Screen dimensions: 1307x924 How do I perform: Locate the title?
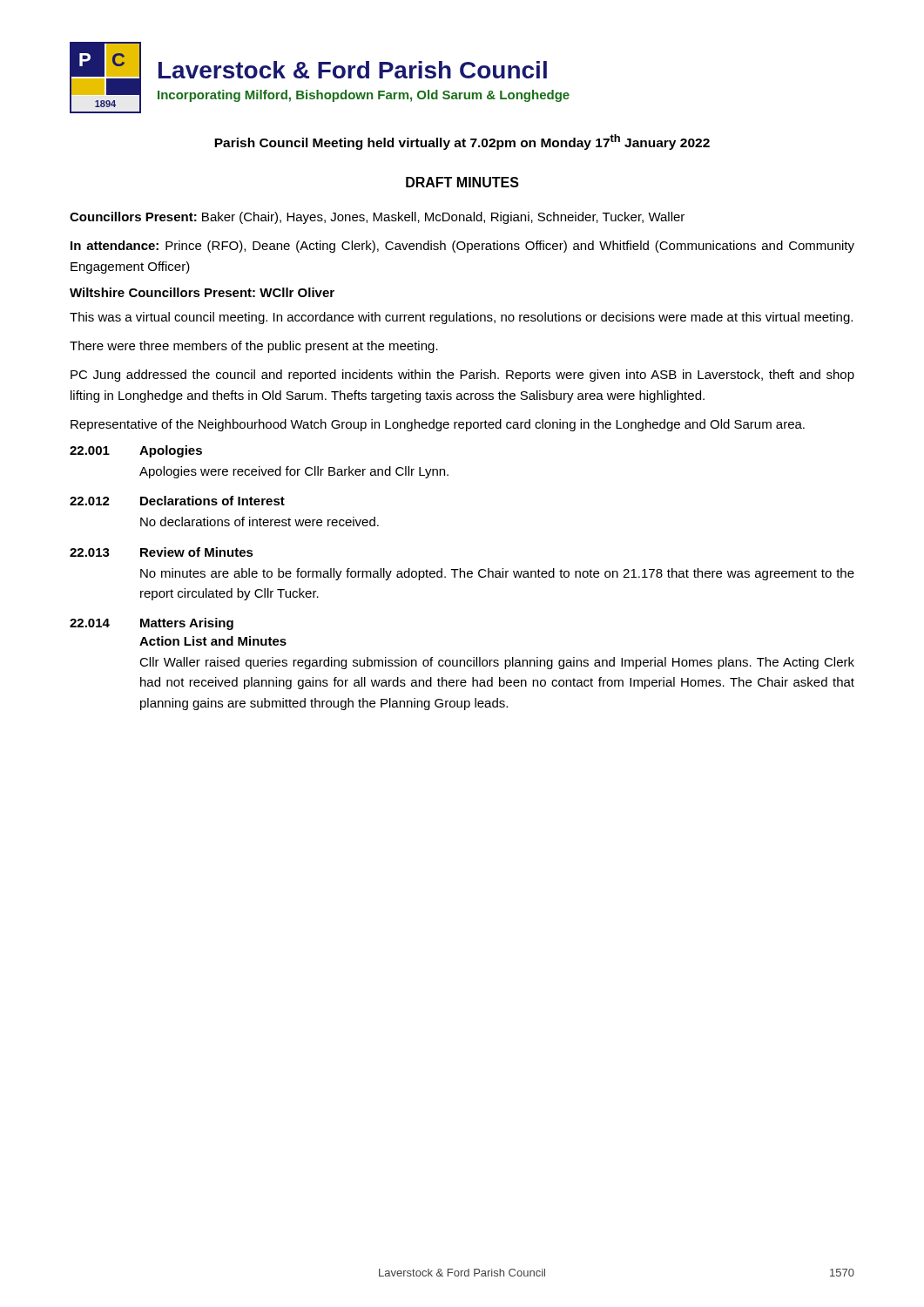coord(462,141)
